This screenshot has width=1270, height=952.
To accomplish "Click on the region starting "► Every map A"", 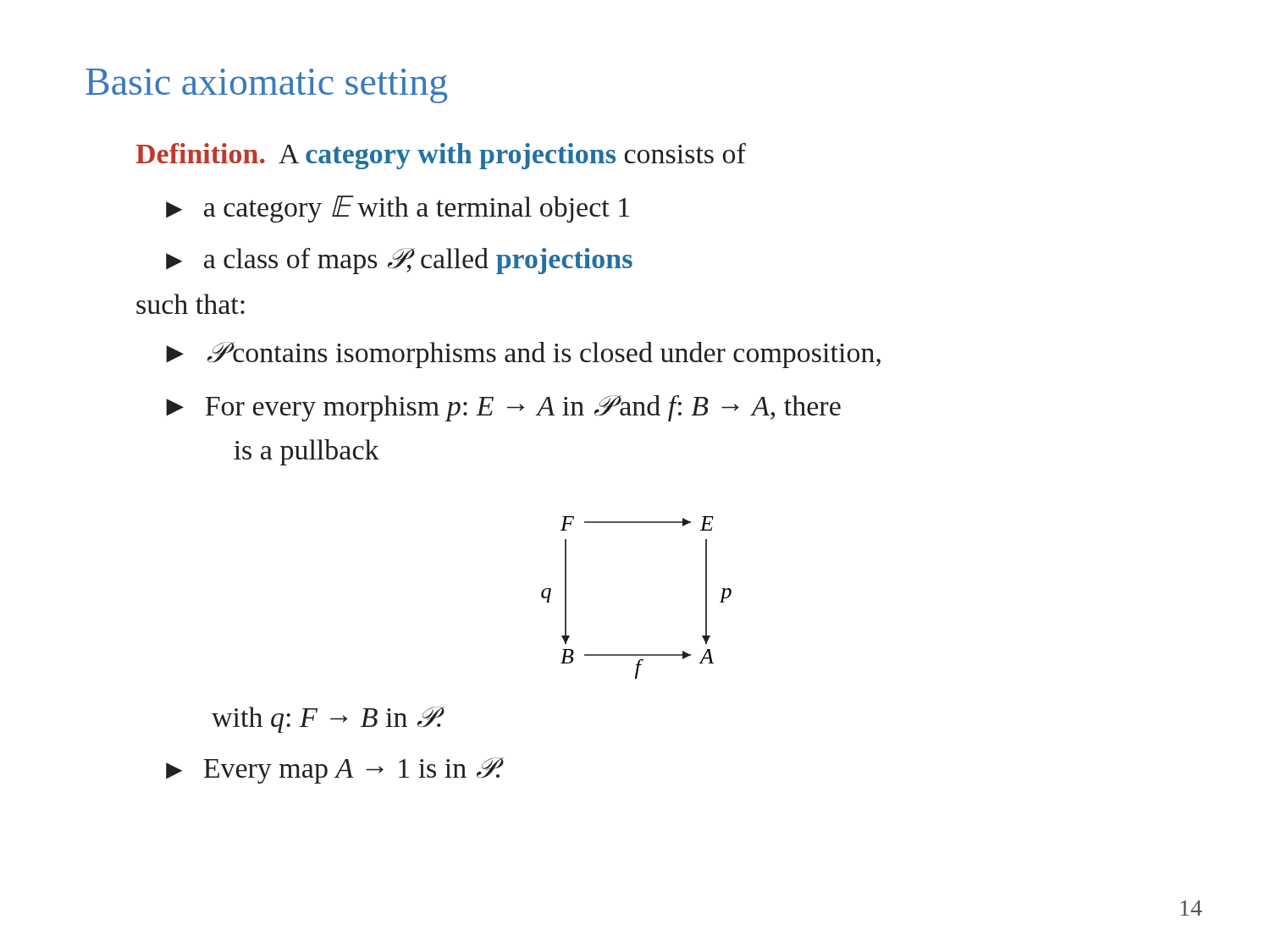I will [331, 768].
